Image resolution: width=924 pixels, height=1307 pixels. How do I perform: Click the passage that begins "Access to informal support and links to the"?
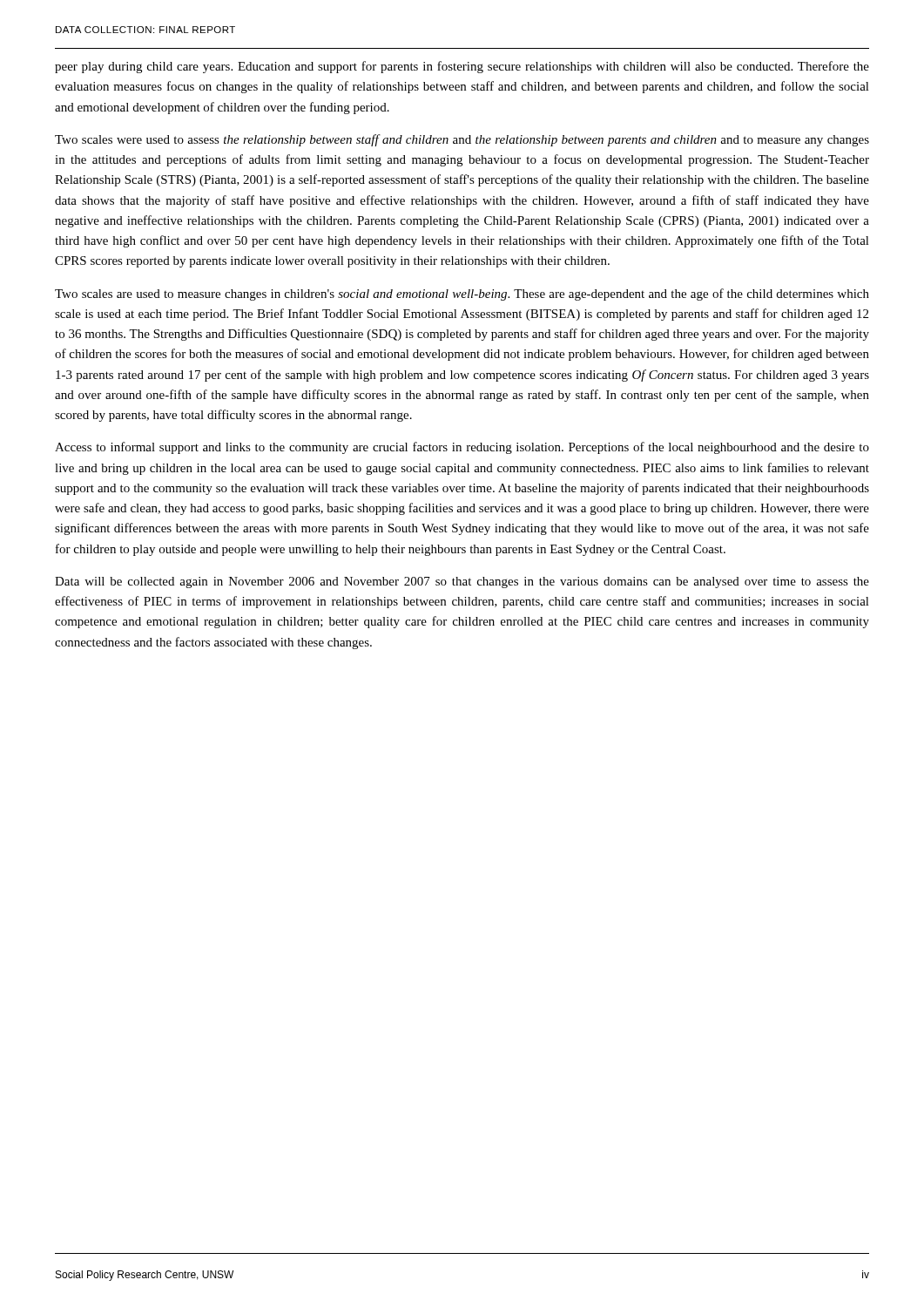pyautogui.click(x=462, y=498)
